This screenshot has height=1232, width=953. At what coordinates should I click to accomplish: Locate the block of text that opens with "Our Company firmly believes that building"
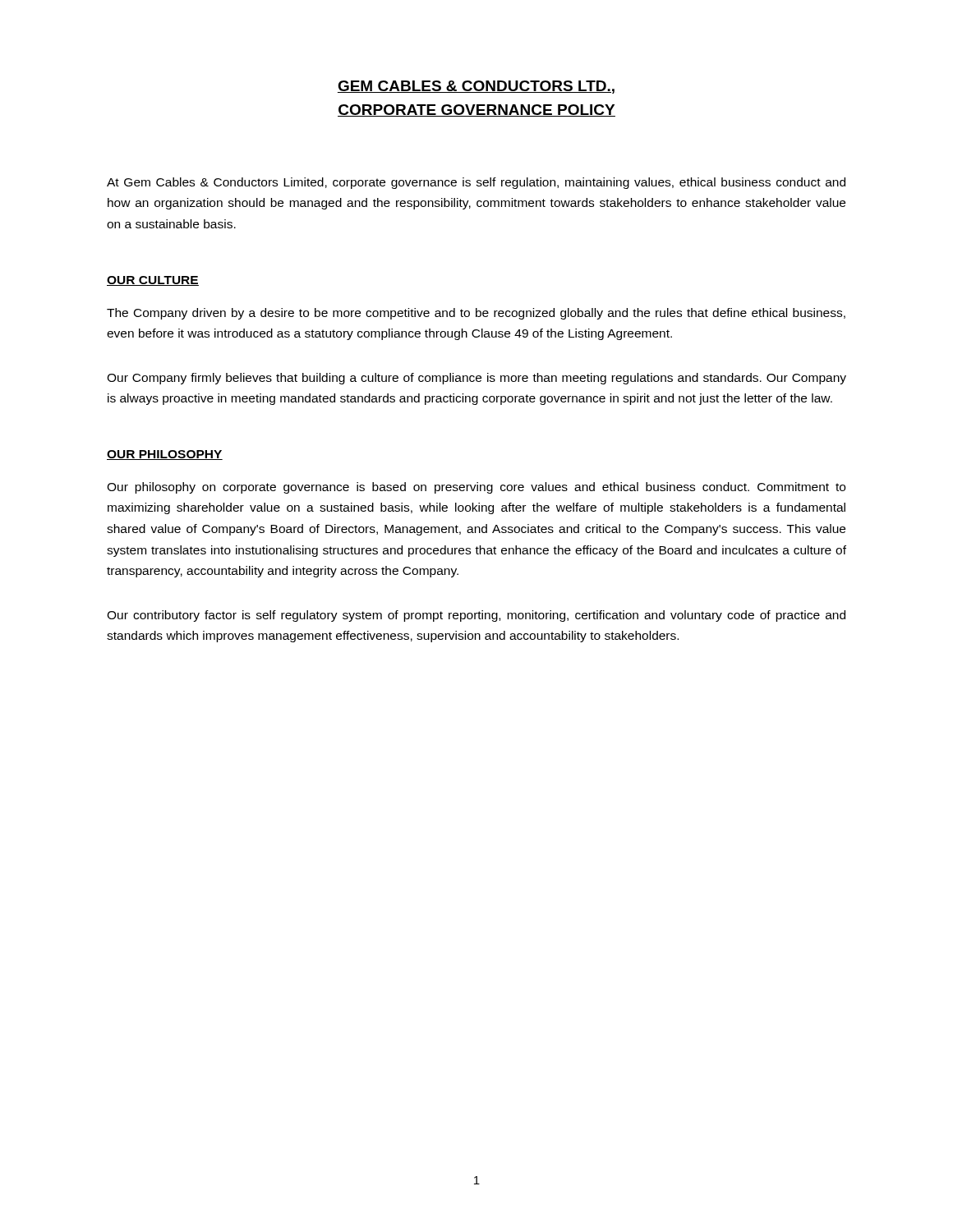click(x=476, y=388)
